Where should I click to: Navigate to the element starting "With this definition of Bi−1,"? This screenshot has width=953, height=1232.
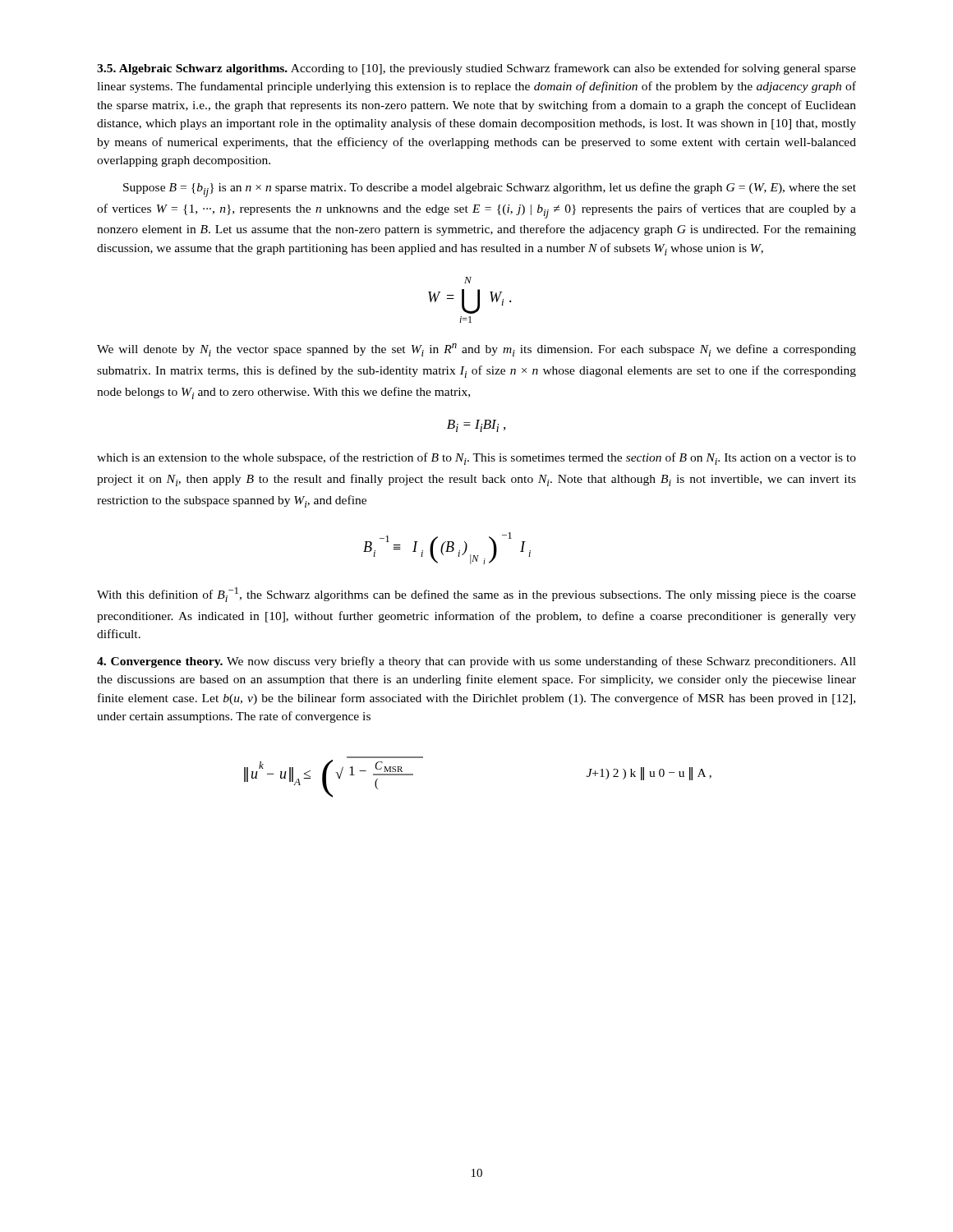coord(476,613)
